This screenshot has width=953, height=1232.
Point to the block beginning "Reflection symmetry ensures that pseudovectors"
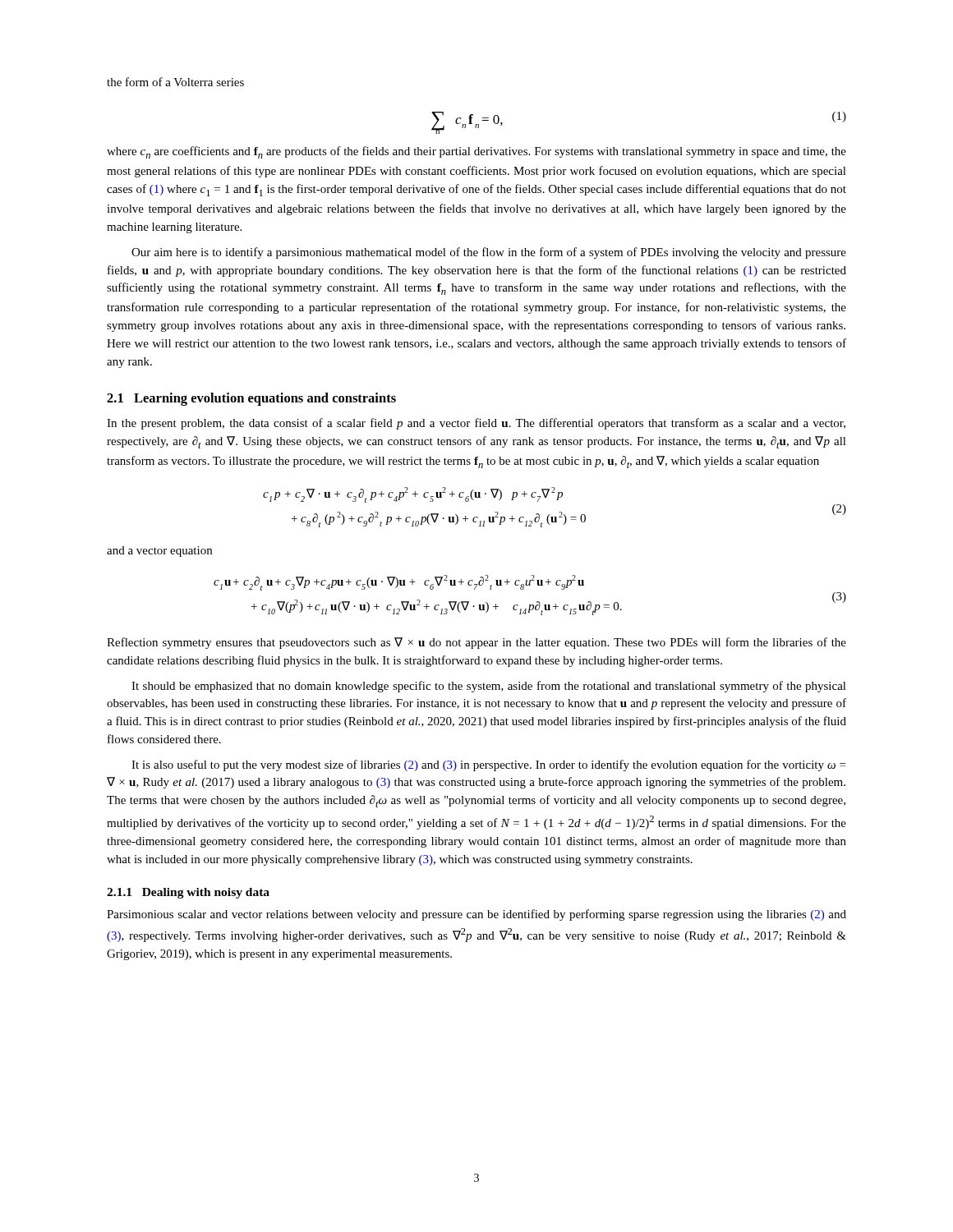[476, 643]
